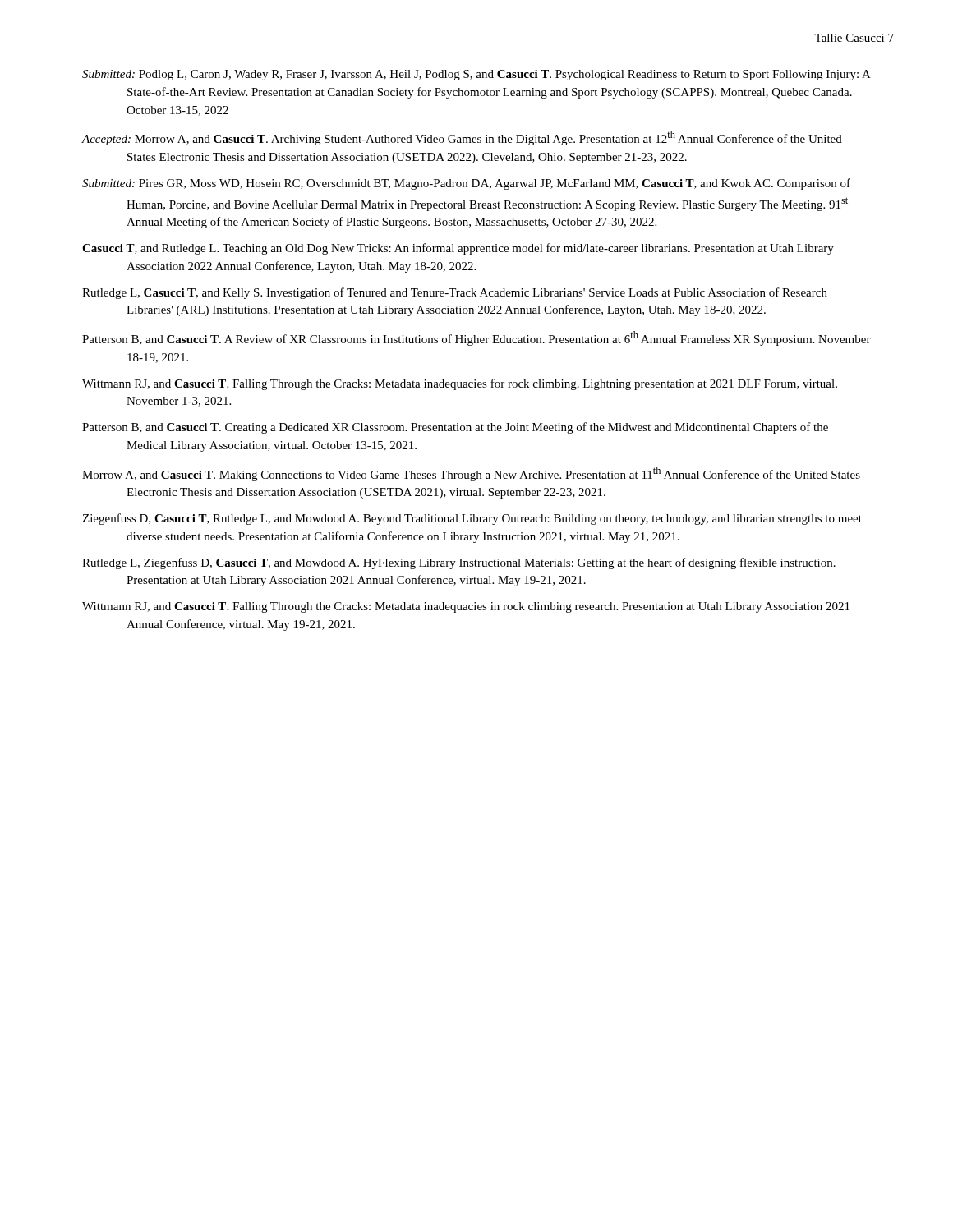Viewport: 953px width, 1232px height.
Task: Point to the block beginning "Morrow A, and Casucci T. Making Connections"
Action: tap(471, 482)
